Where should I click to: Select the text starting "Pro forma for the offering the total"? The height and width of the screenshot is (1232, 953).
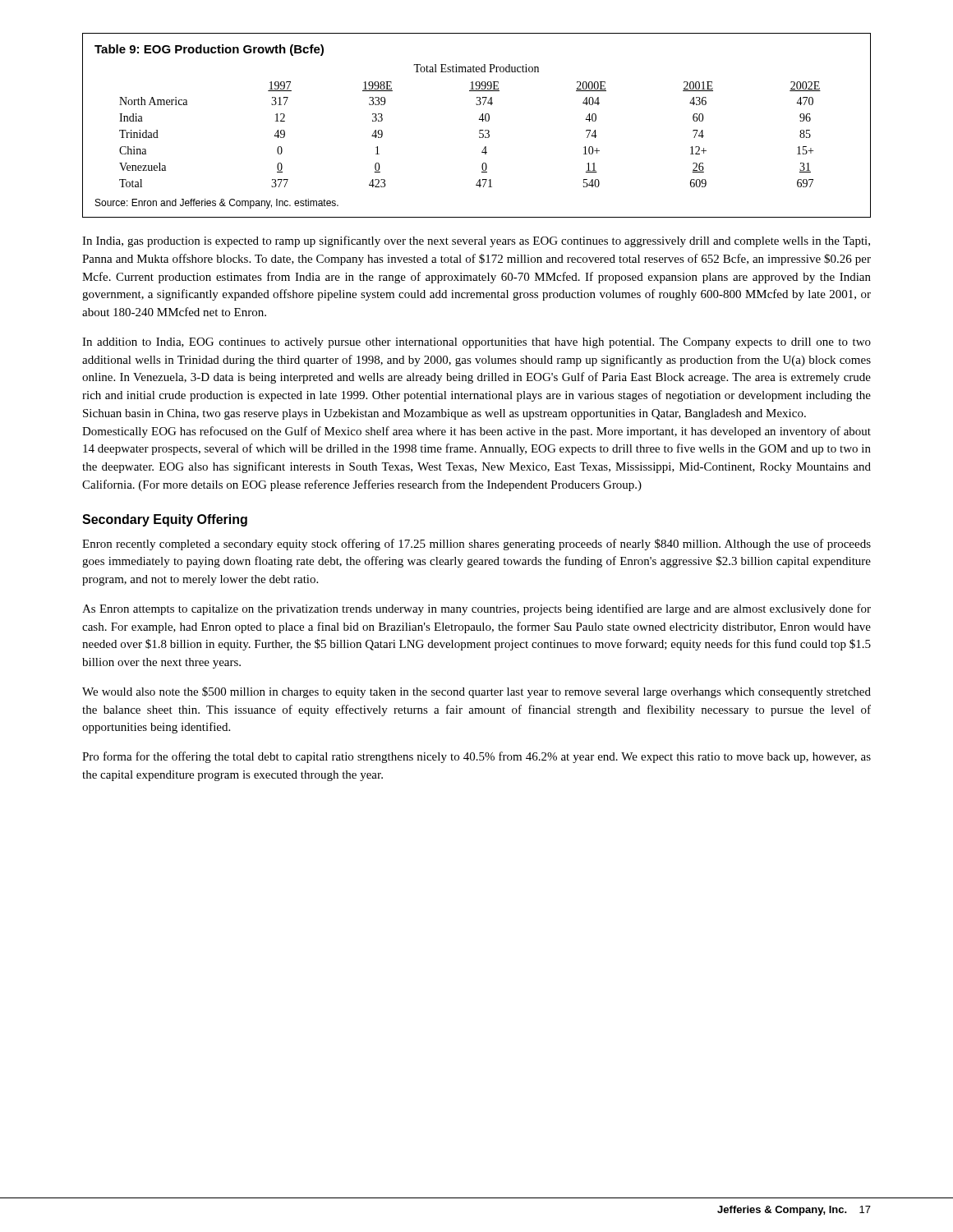click(x=476, y=765)
